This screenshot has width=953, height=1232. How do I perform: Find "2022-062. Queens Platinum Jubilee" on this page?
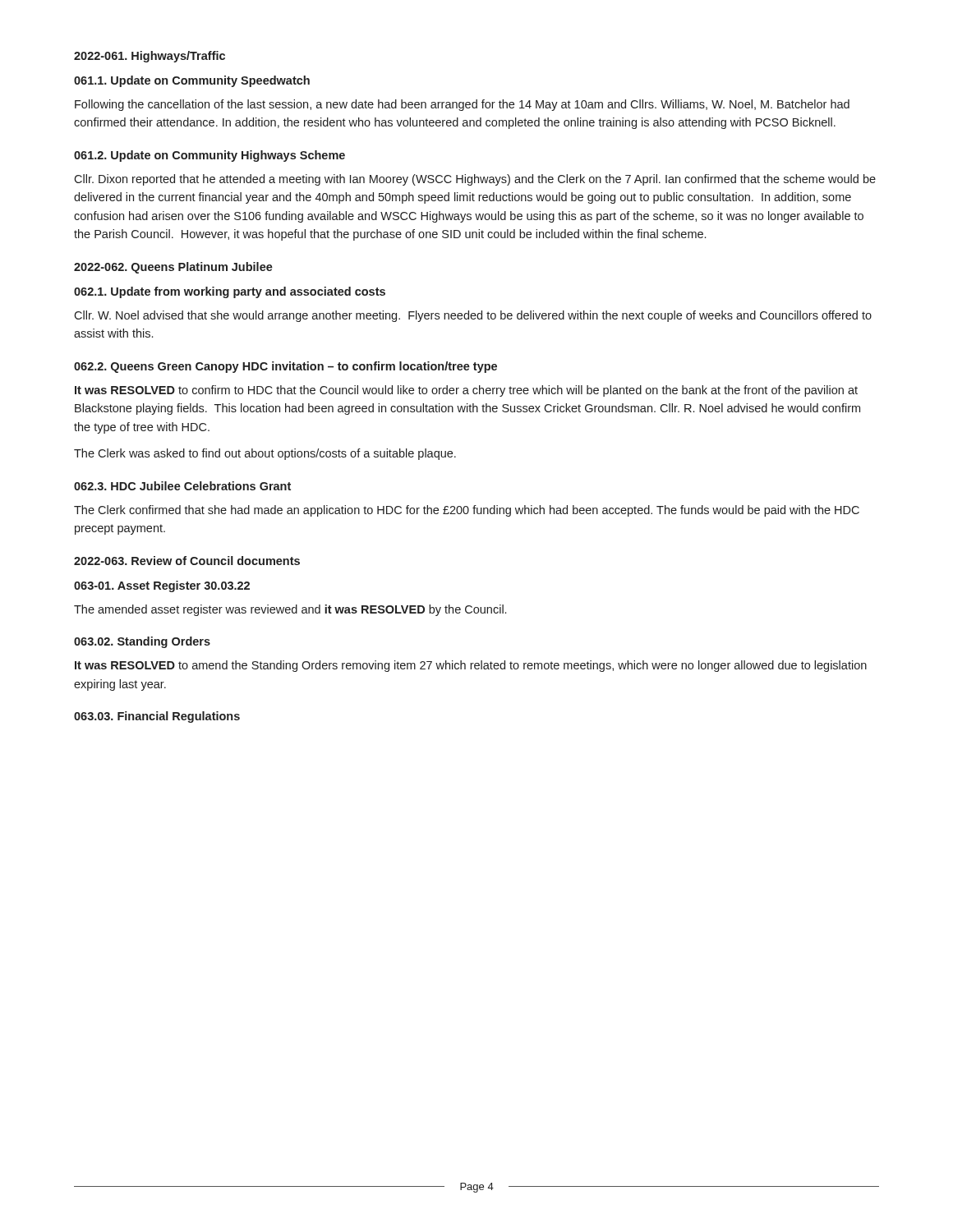[173, 267]
